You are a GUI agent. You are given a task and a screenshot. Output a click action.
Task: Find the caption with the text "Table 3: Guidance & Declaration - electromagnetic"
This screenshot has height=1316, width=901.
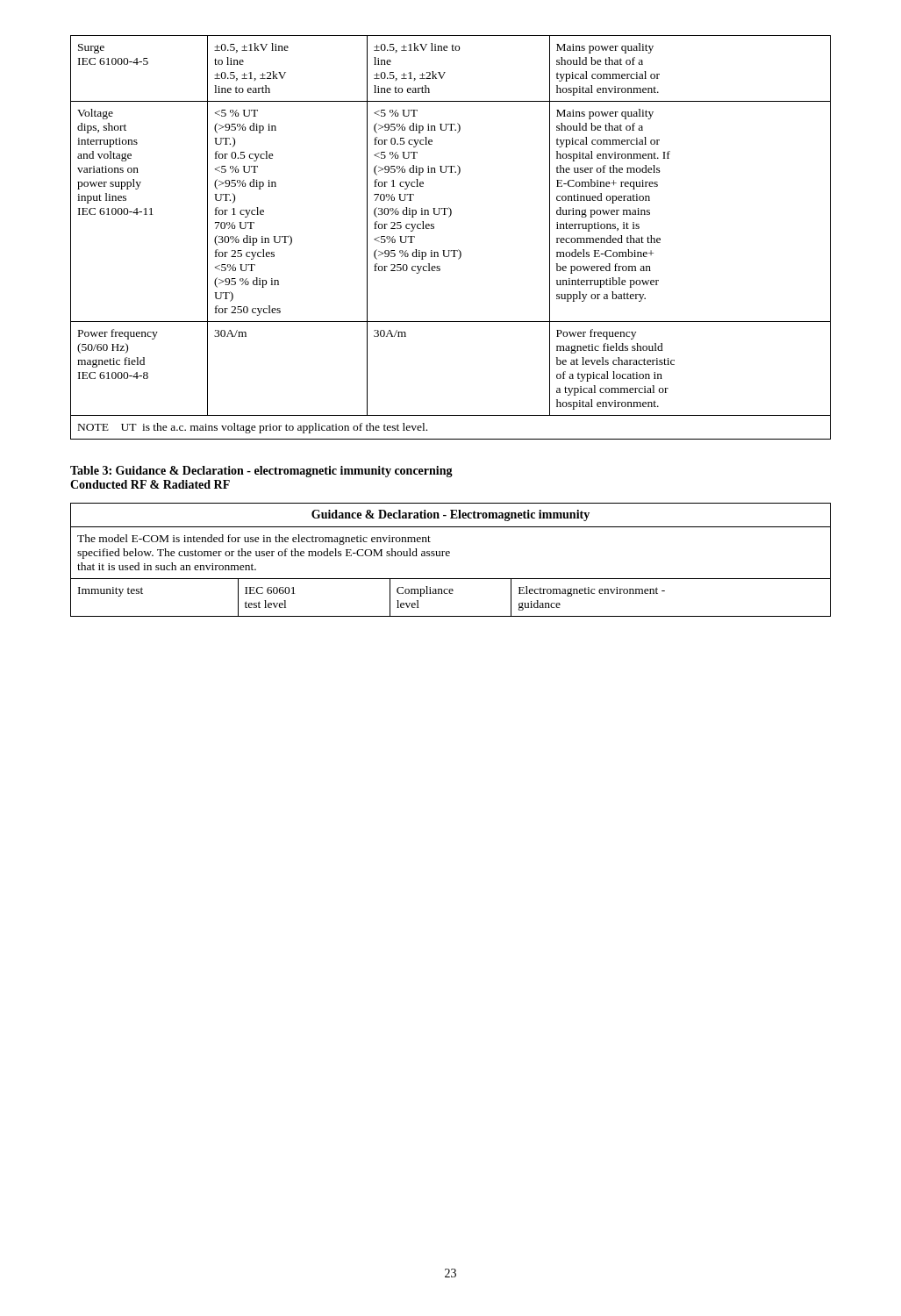pyautogui.click(x=261, y=478)
